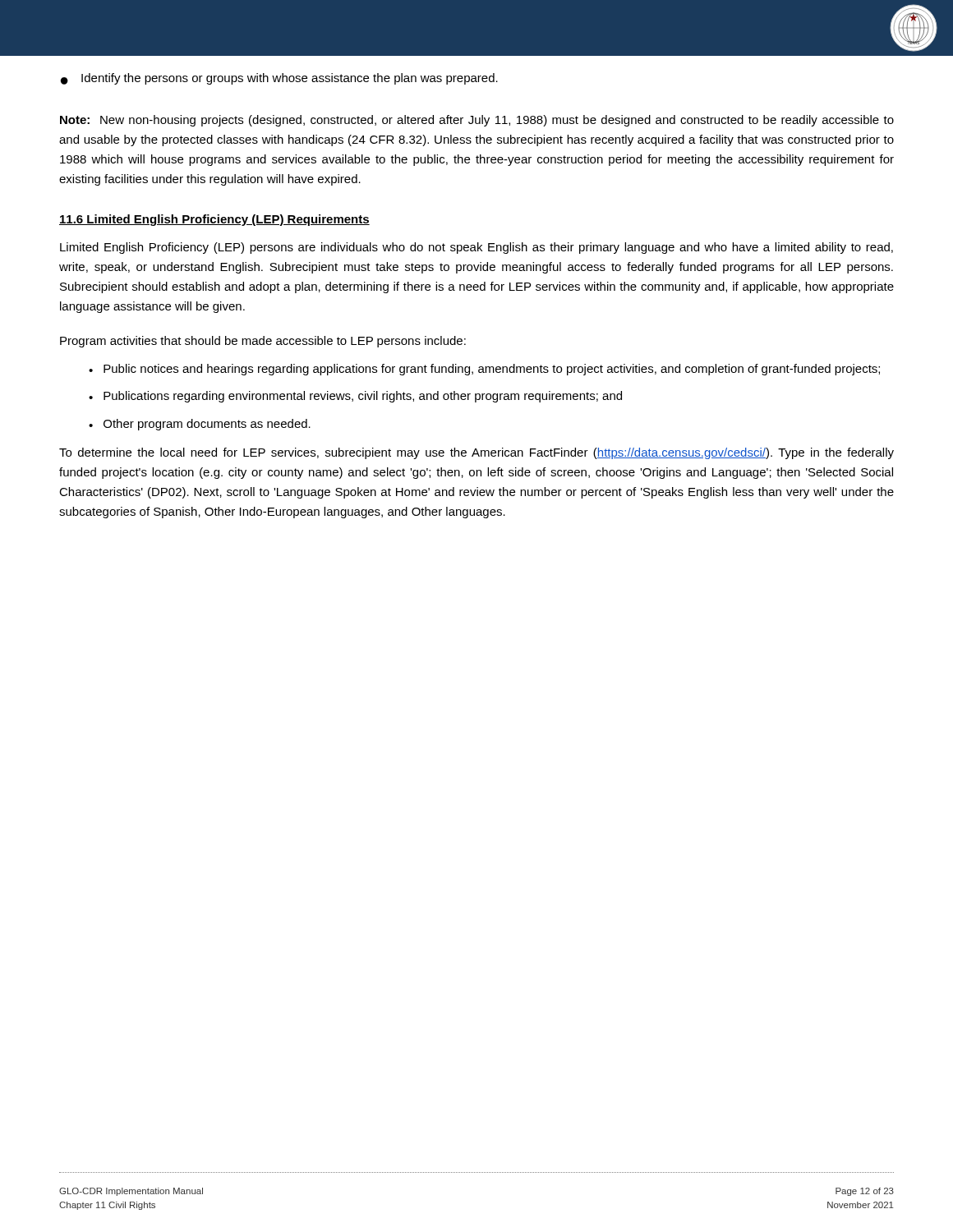Screen dimensions: 1232x953
Task: Point to the passage starting "● Identify the persons or groups with whose"
Action: click(x=279, y=81)
